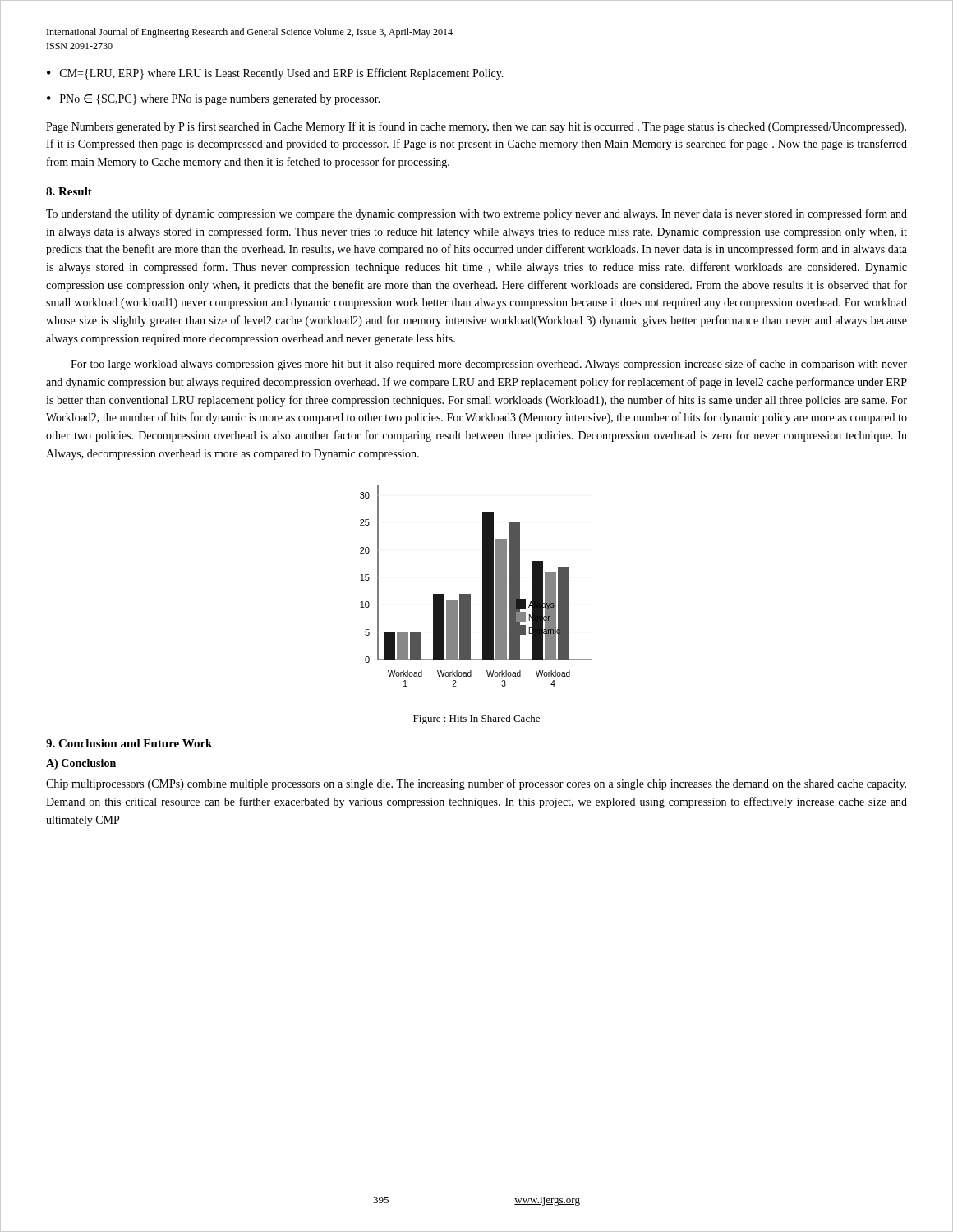This screenshot has width=953, height=1232.
Task: Find the text block containing "Chip multiprocessors (CMPs) combine multiple processors"
Action: [x=476, y=802]
